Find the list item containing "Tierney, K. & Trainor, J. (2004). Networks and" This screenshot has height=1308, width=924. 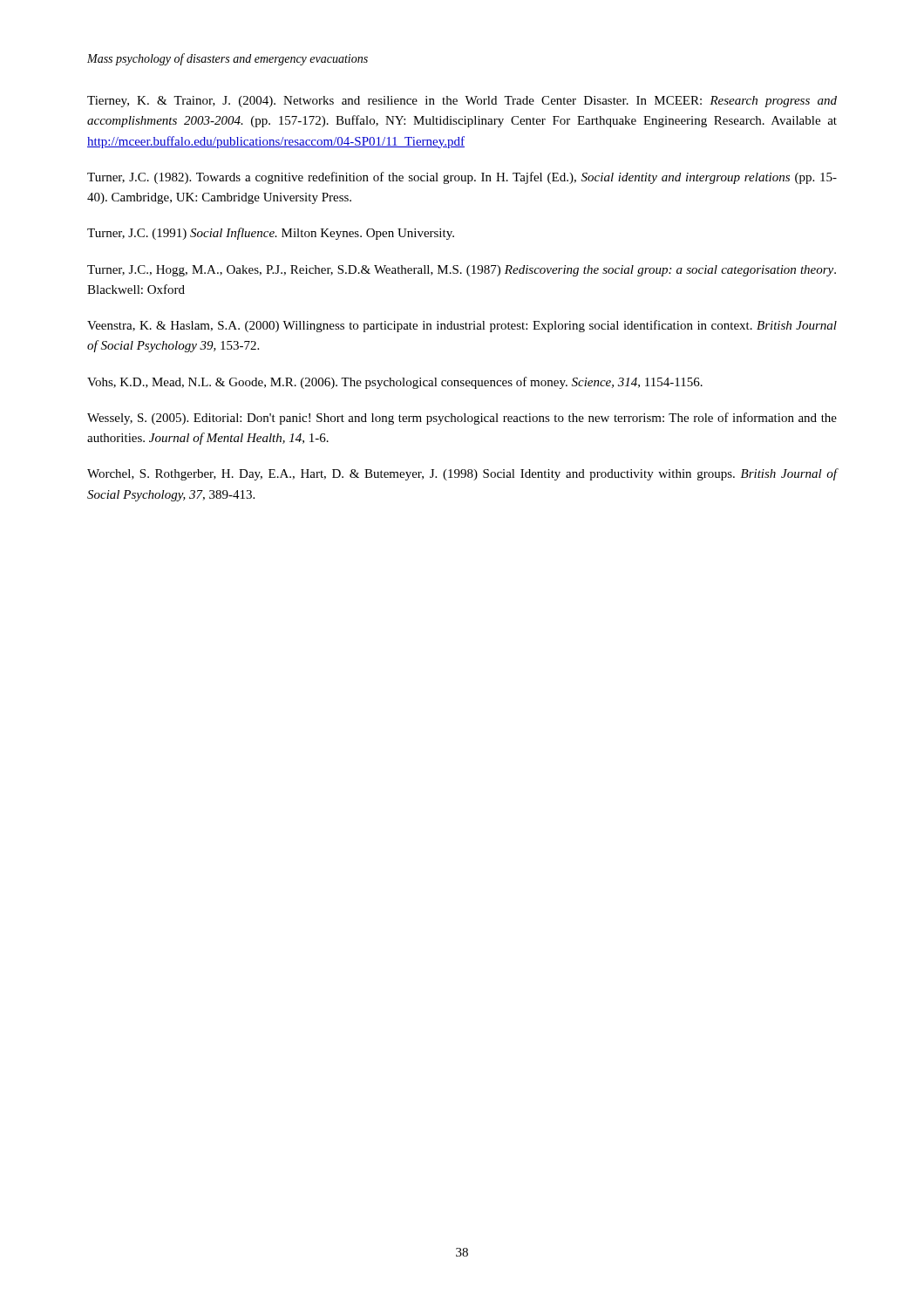click(462, 121)
